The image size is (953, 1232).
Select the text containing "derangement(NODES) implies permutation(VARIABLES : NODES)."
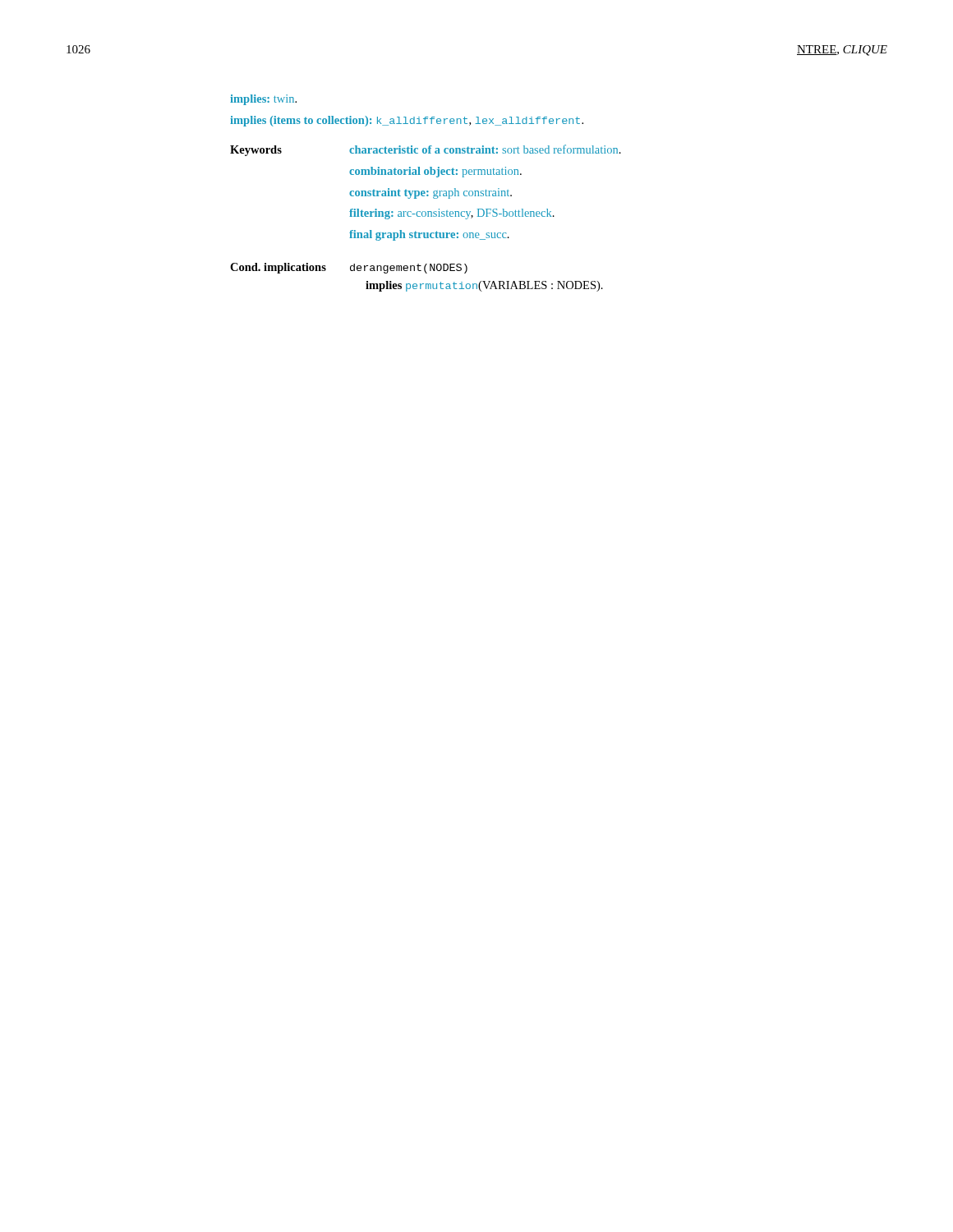(476, 277)
